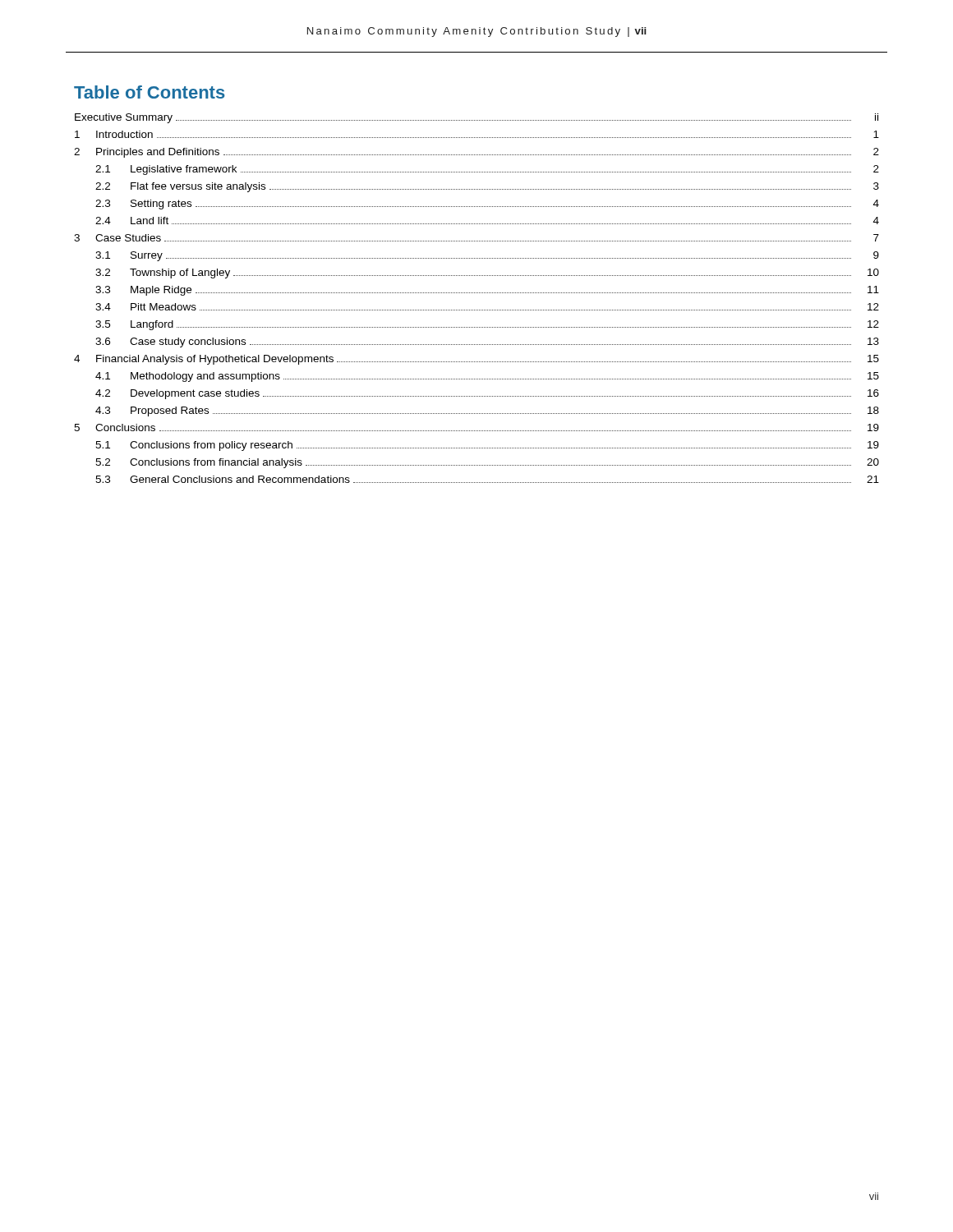Find the block starting "3.5 Langford 12"

point(487,324)
